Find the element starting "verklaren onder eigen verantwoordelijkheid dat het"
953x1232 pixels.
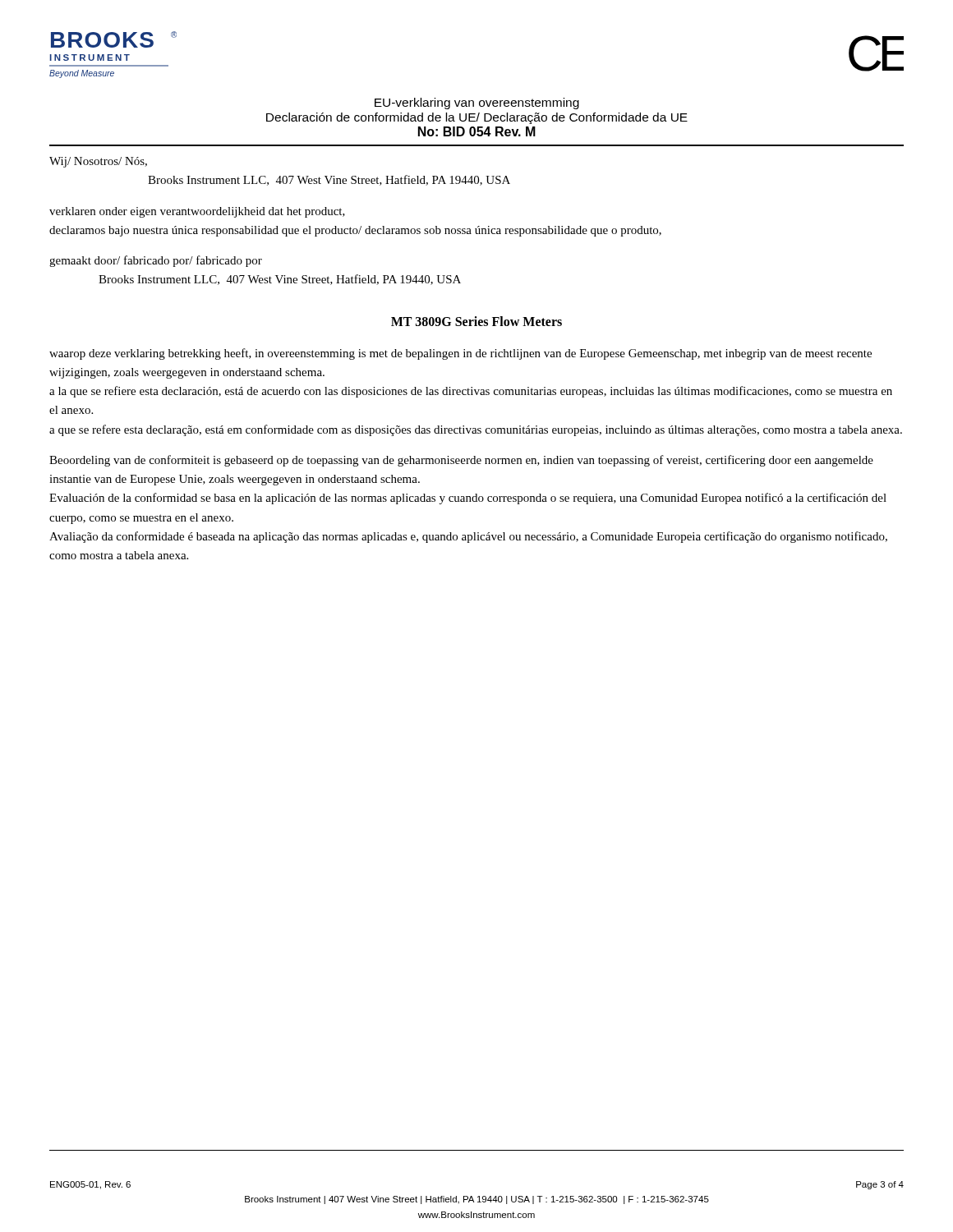point(356,220)
